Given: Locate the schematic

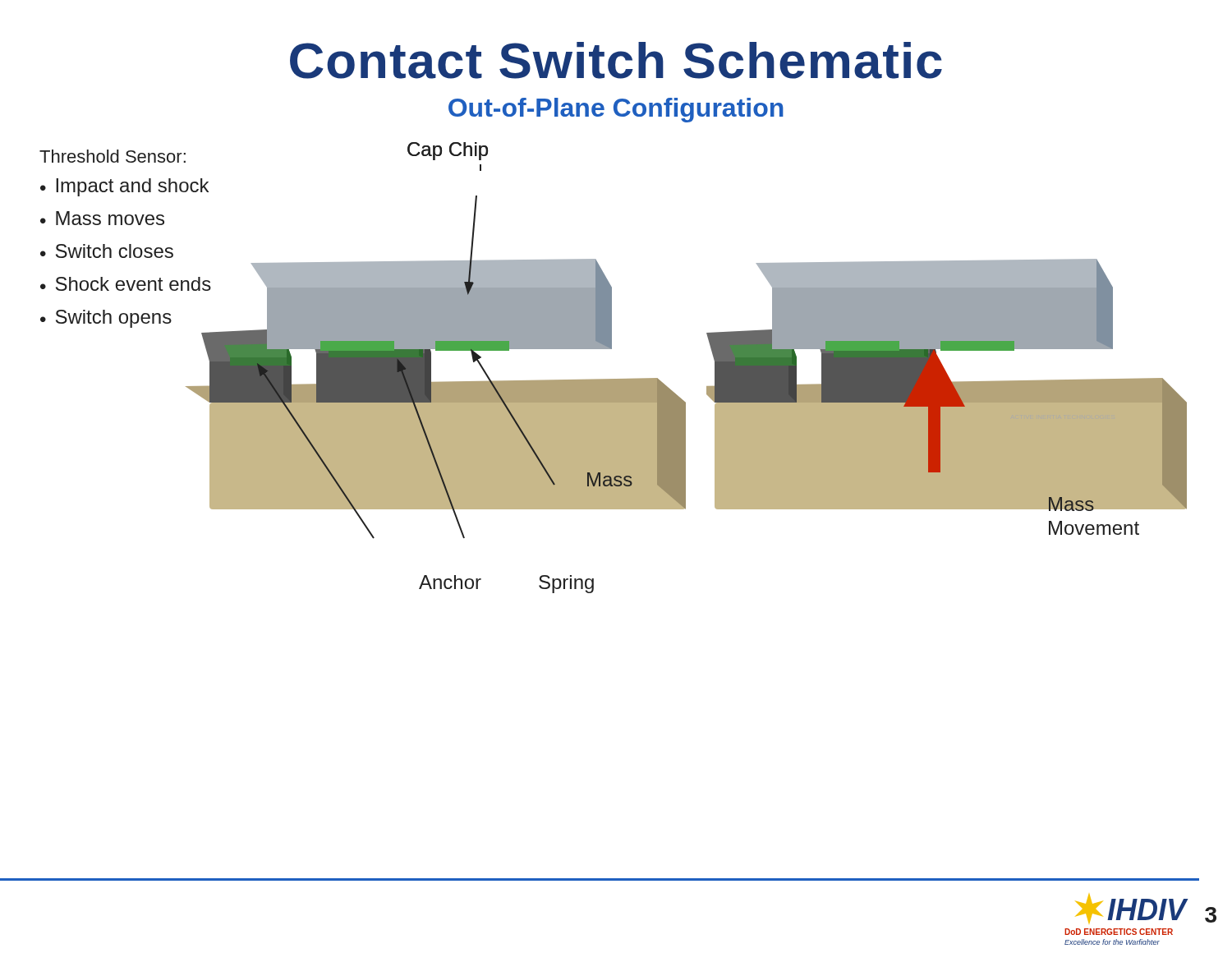Looking at the screenshot, I should pos(694,382).
